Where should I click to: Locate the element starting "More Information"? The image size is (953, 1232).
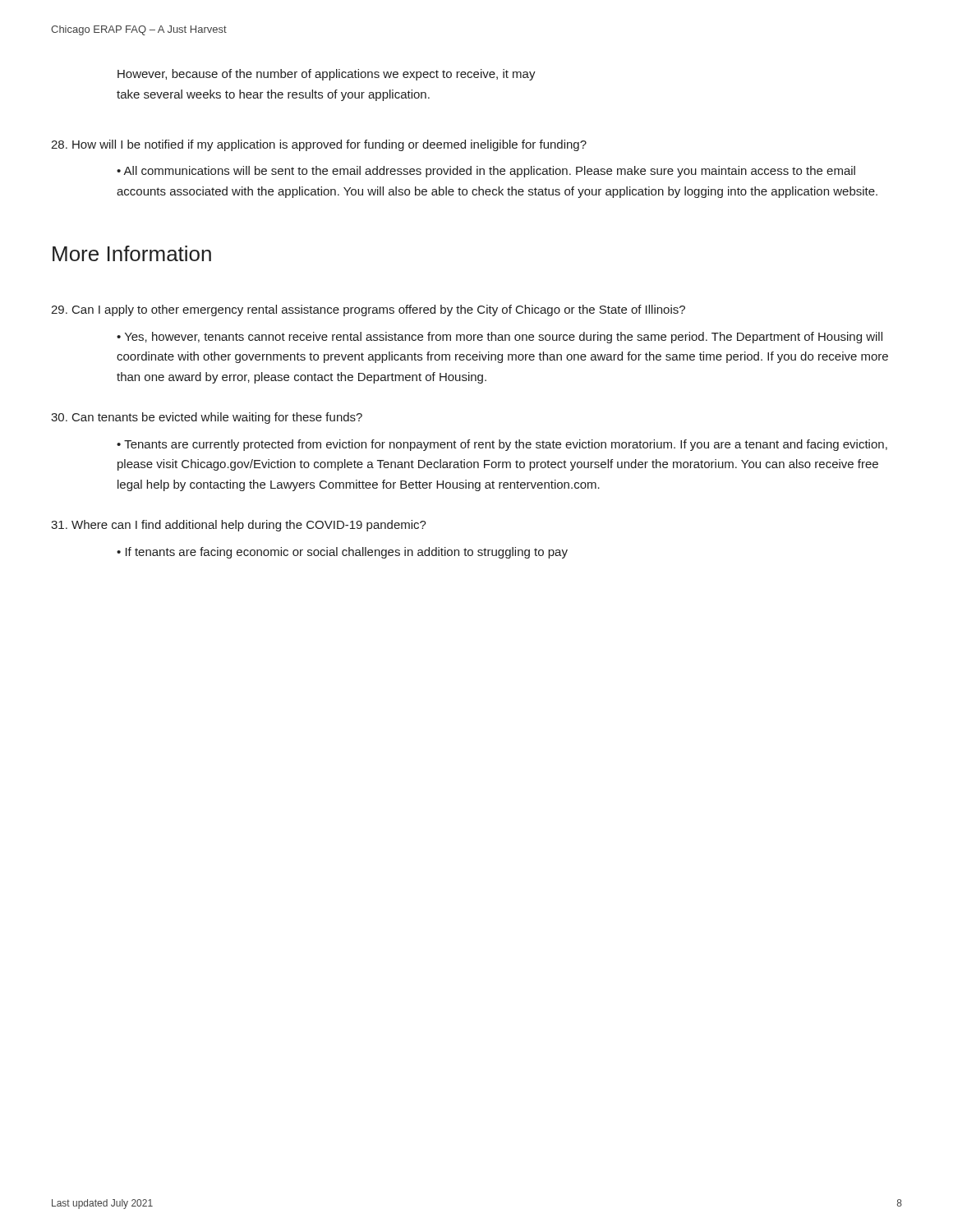pos(132,254)
